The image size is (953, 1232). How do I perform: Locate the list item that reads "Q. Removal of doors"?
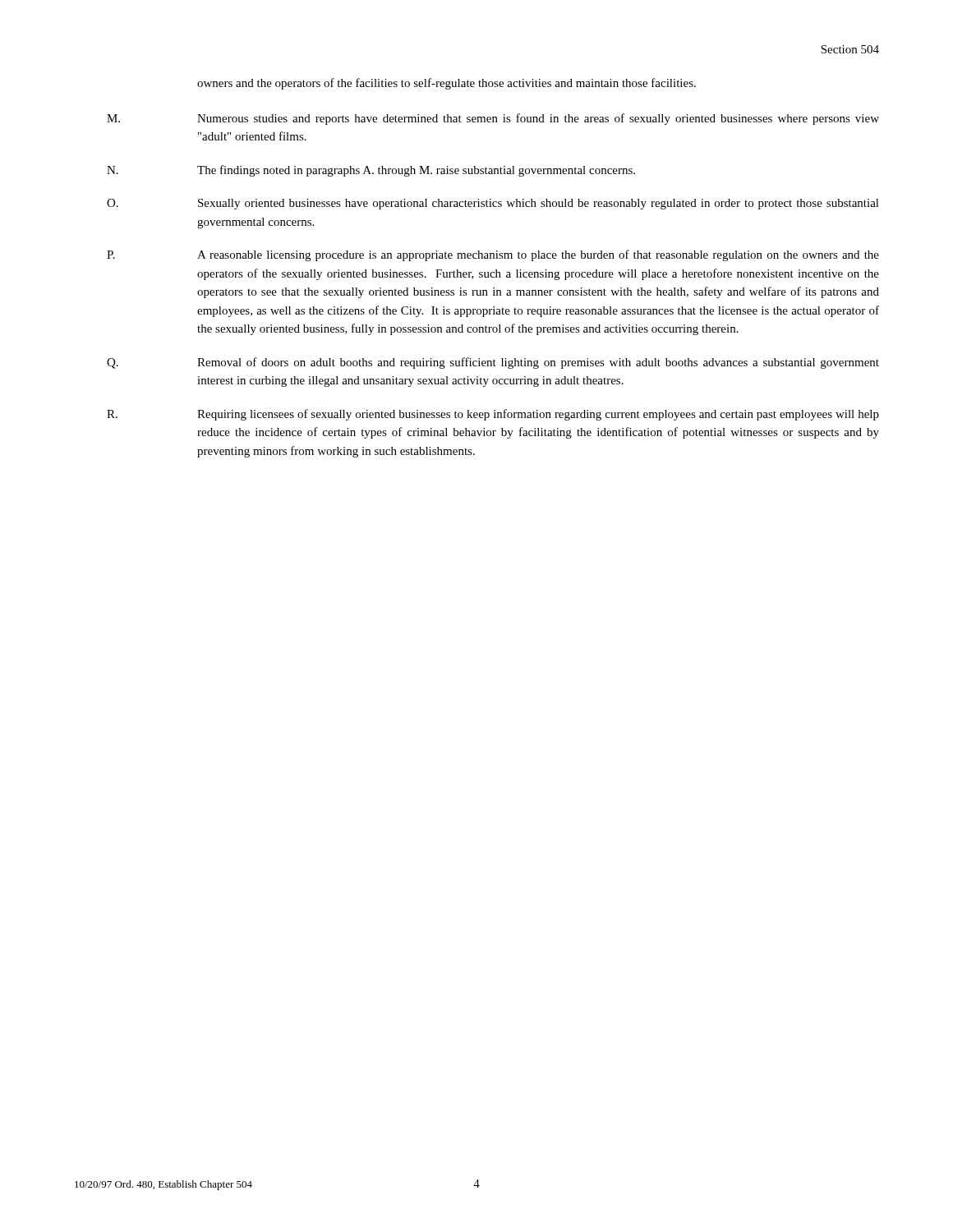(493, 371)
